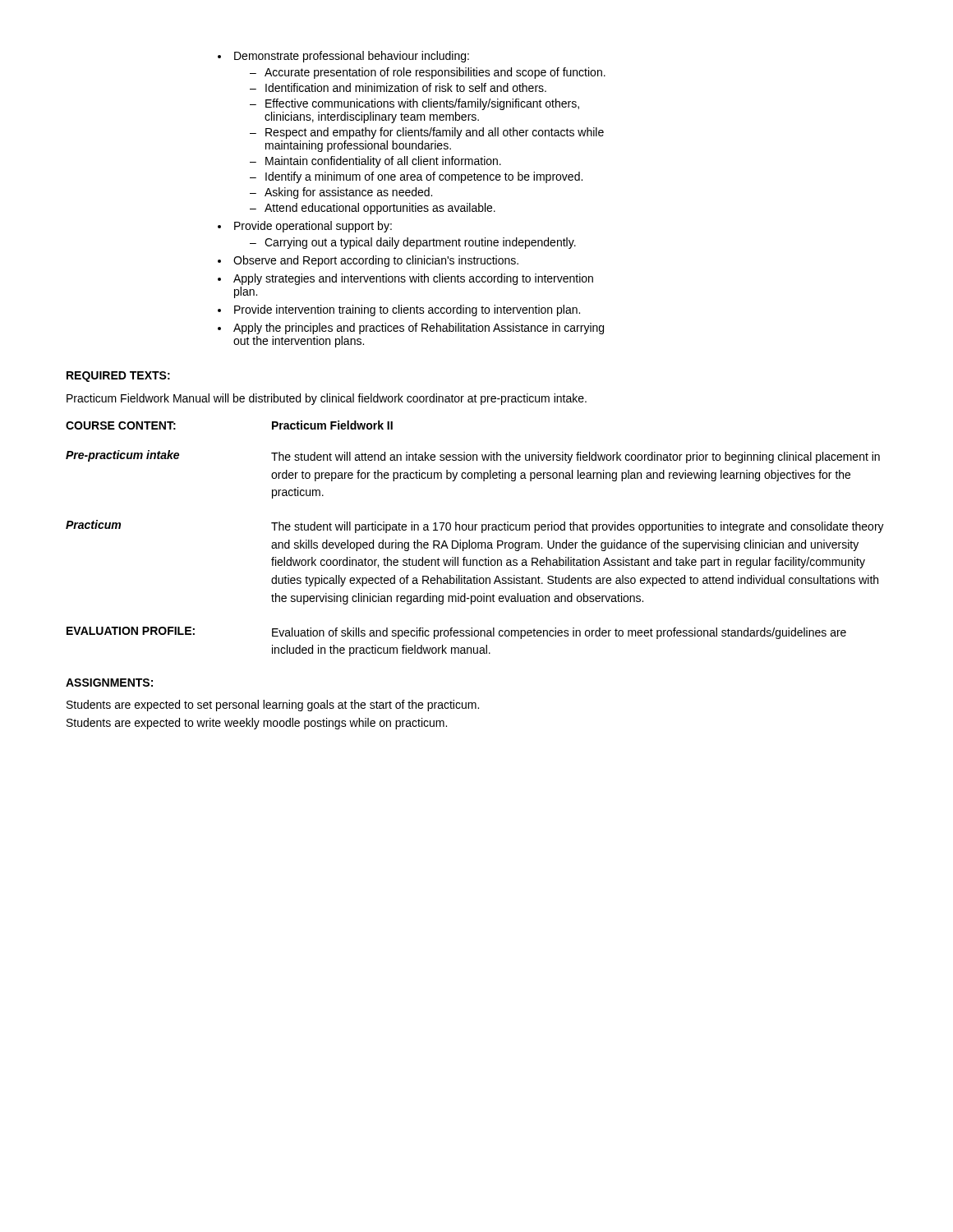Where does it say "Observe and Report according to clinician's instructions."?
Viewport: 953px width, 1232px height.
point(376,260)
